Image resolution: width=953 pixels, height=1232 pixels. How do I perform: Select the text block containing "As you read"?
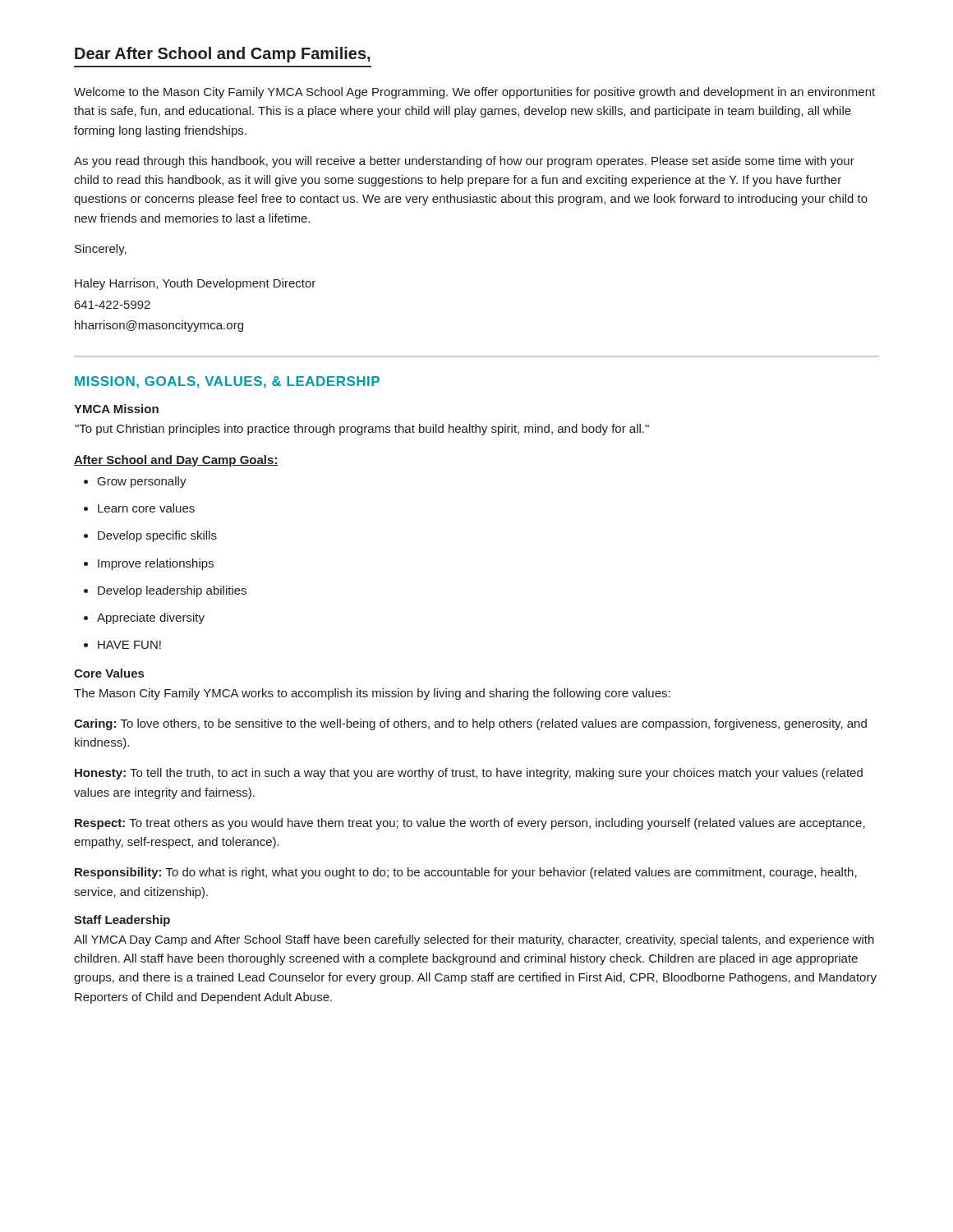[476, 189]
